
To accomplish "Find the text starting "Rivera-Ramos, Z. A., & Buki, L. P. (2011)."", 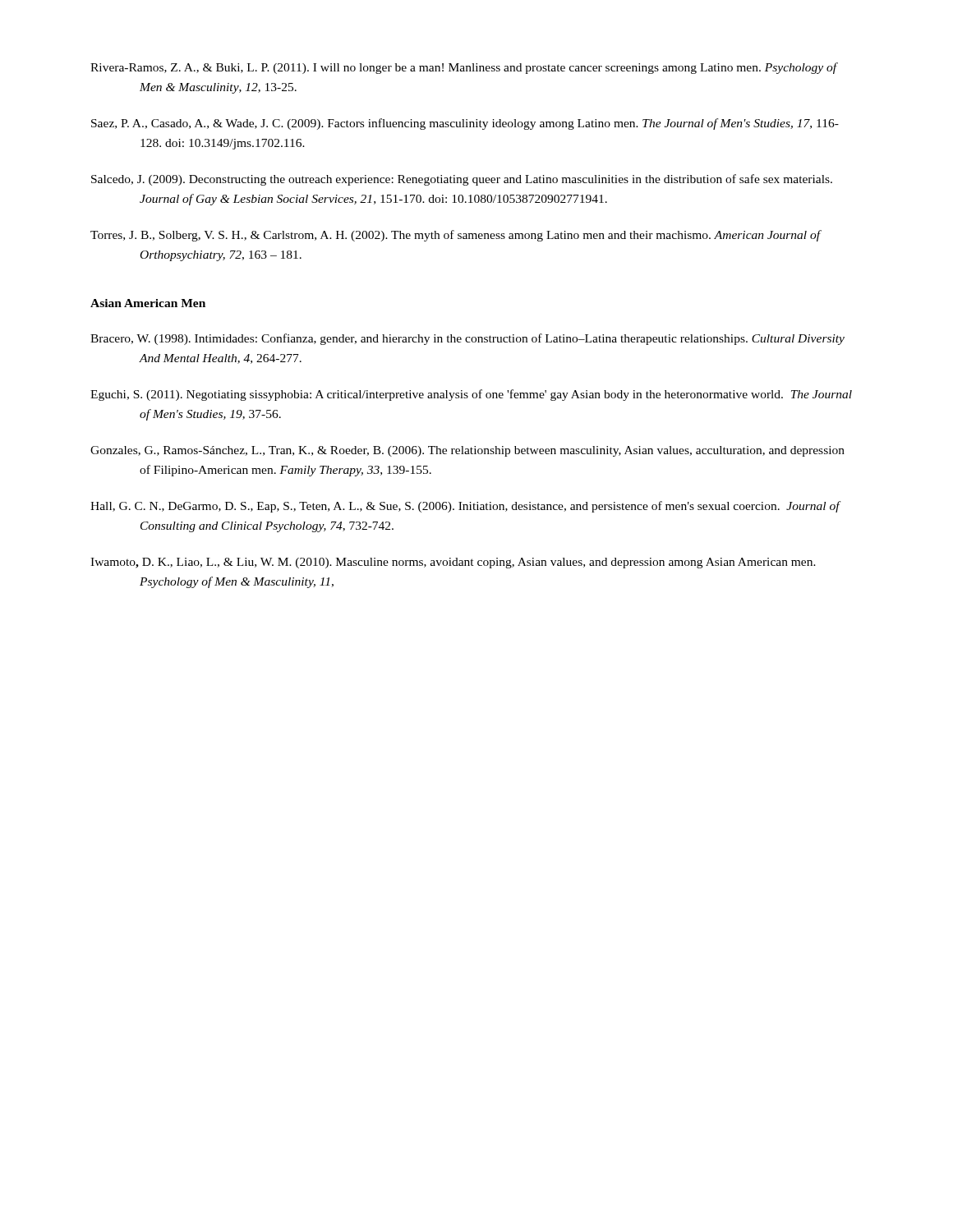I will (x=463, y=77).
